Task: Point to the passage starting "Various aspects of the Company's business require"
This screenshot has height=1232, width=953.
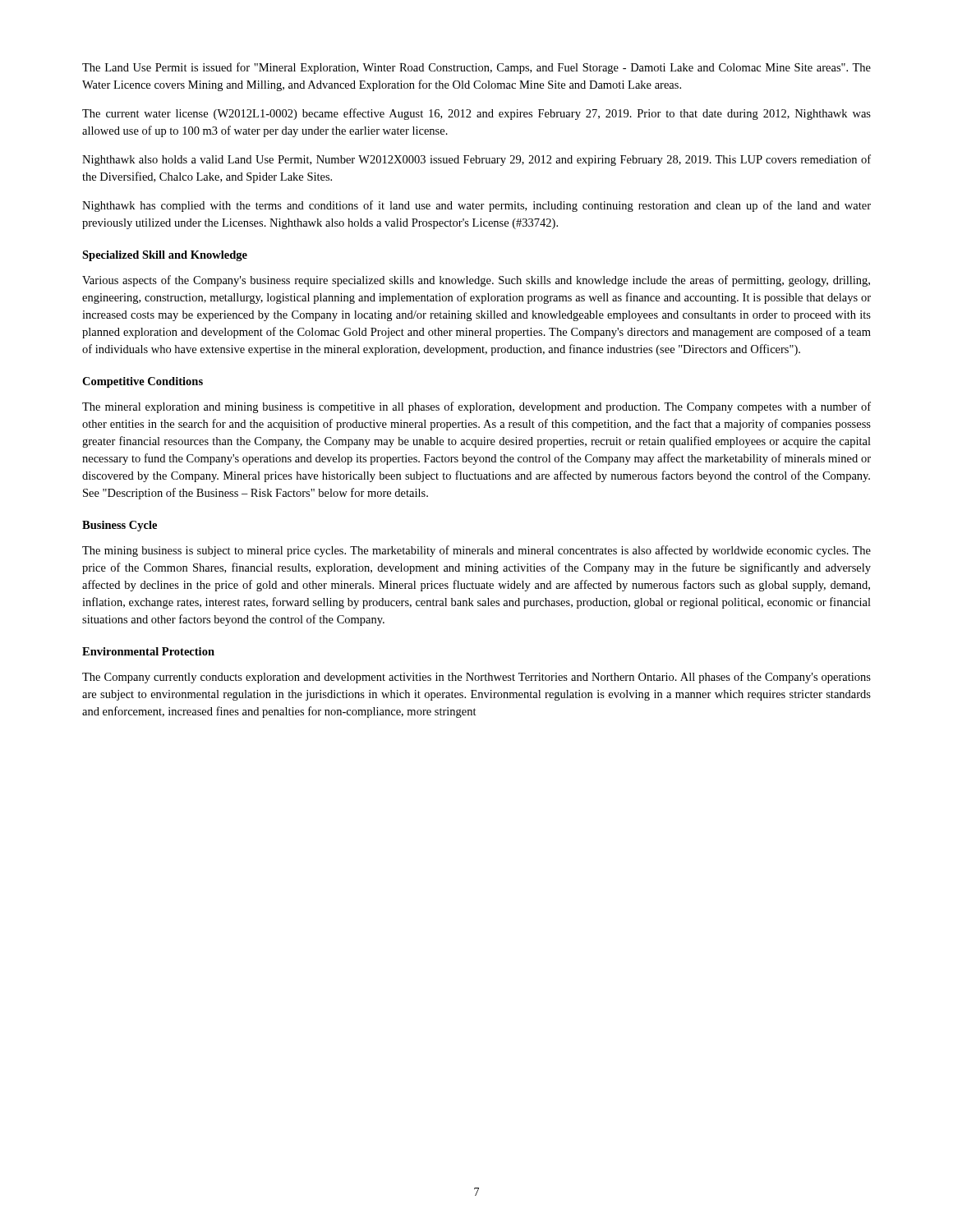Action: (476, 315)
